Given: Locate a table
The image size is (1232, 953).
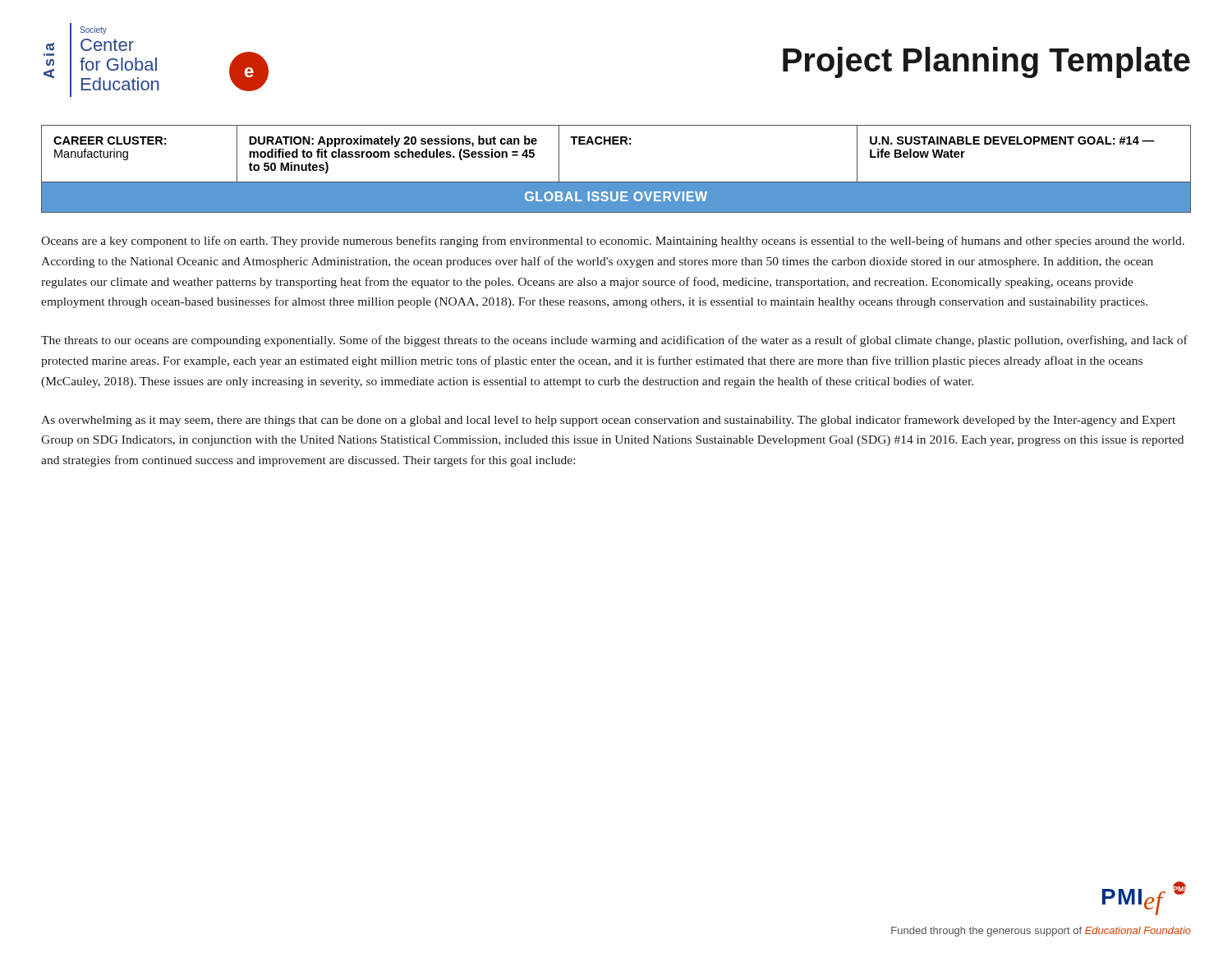Looking at the screenshot, I should coord(616,169).
